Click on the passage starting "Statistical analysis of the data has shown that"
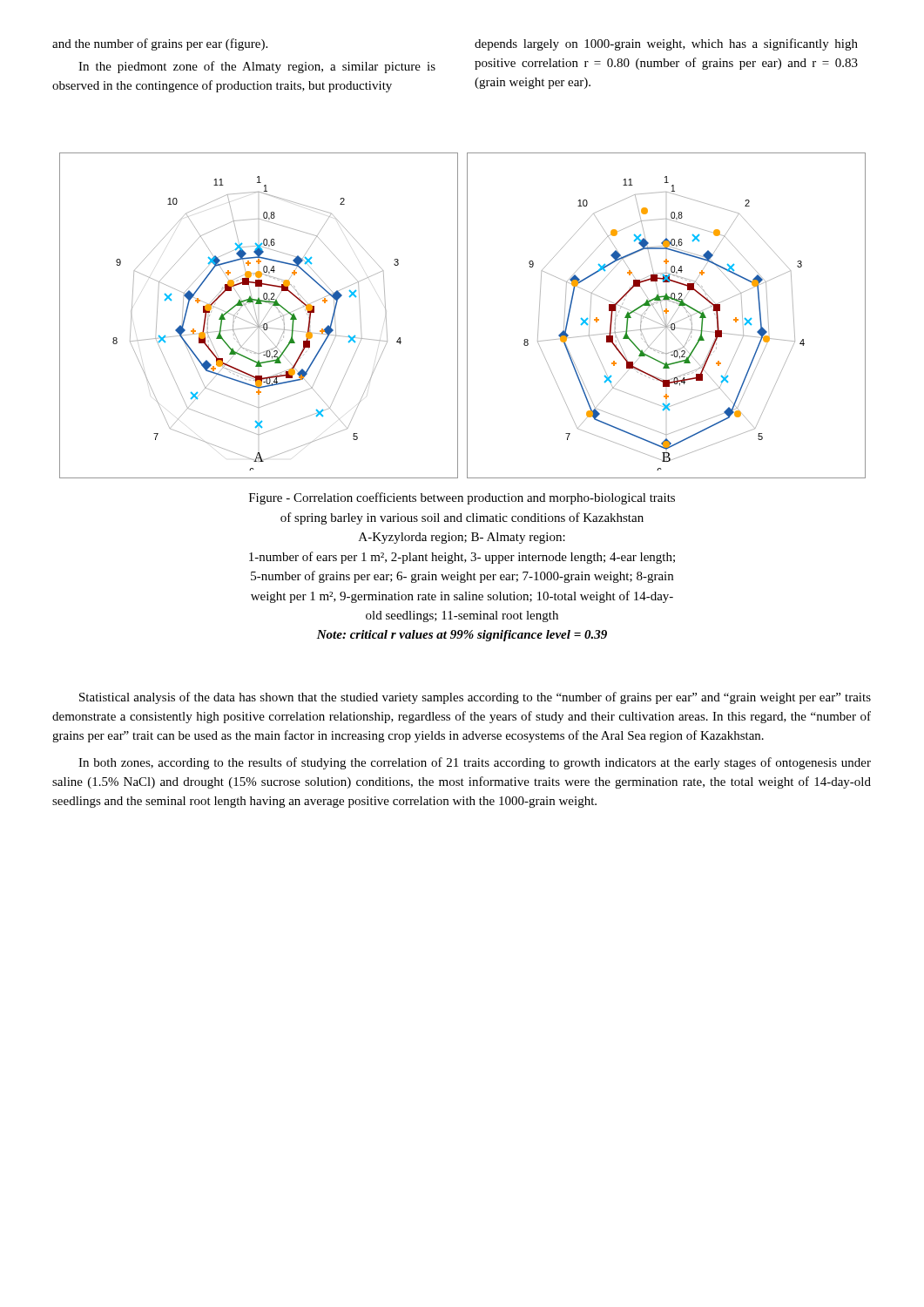The height and width of the screenshot is (1307, 924). [x=462, y=750]
